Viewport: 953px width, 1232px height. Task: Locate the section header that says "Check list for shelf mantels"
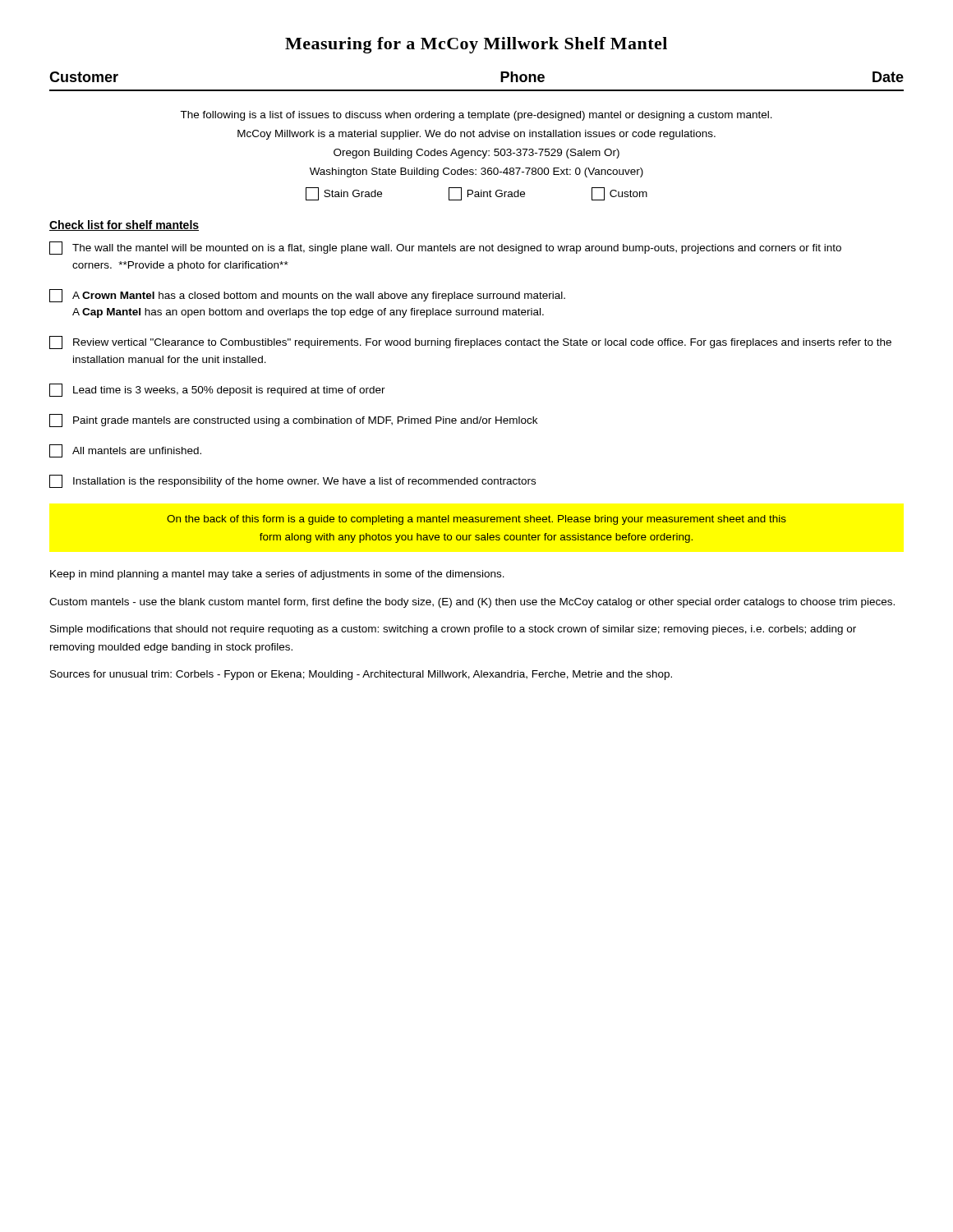pyautogui.click(x=124, y=225)
